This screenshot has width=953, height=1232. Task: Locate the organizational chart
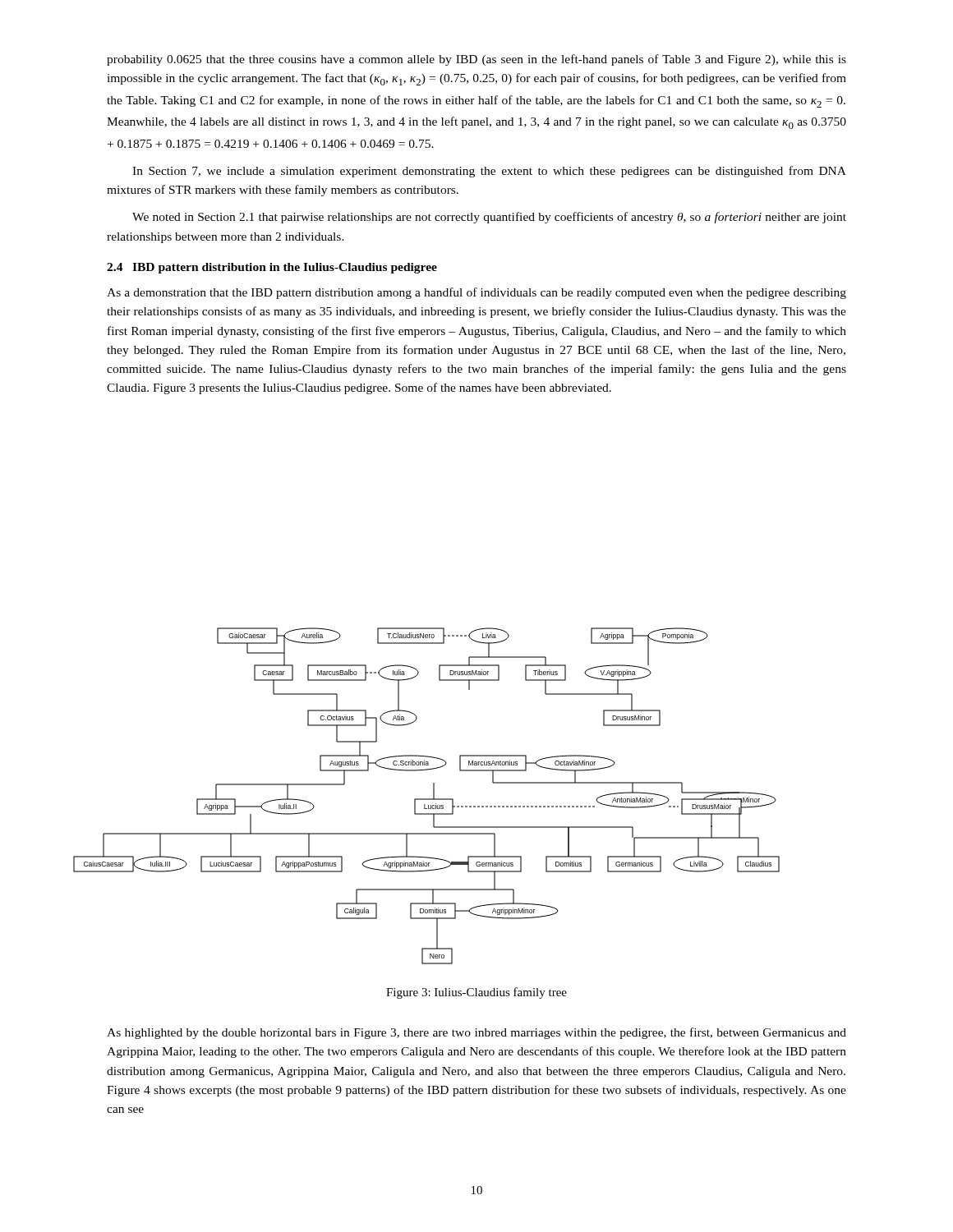pyautogui.click(x=476, y=811)
